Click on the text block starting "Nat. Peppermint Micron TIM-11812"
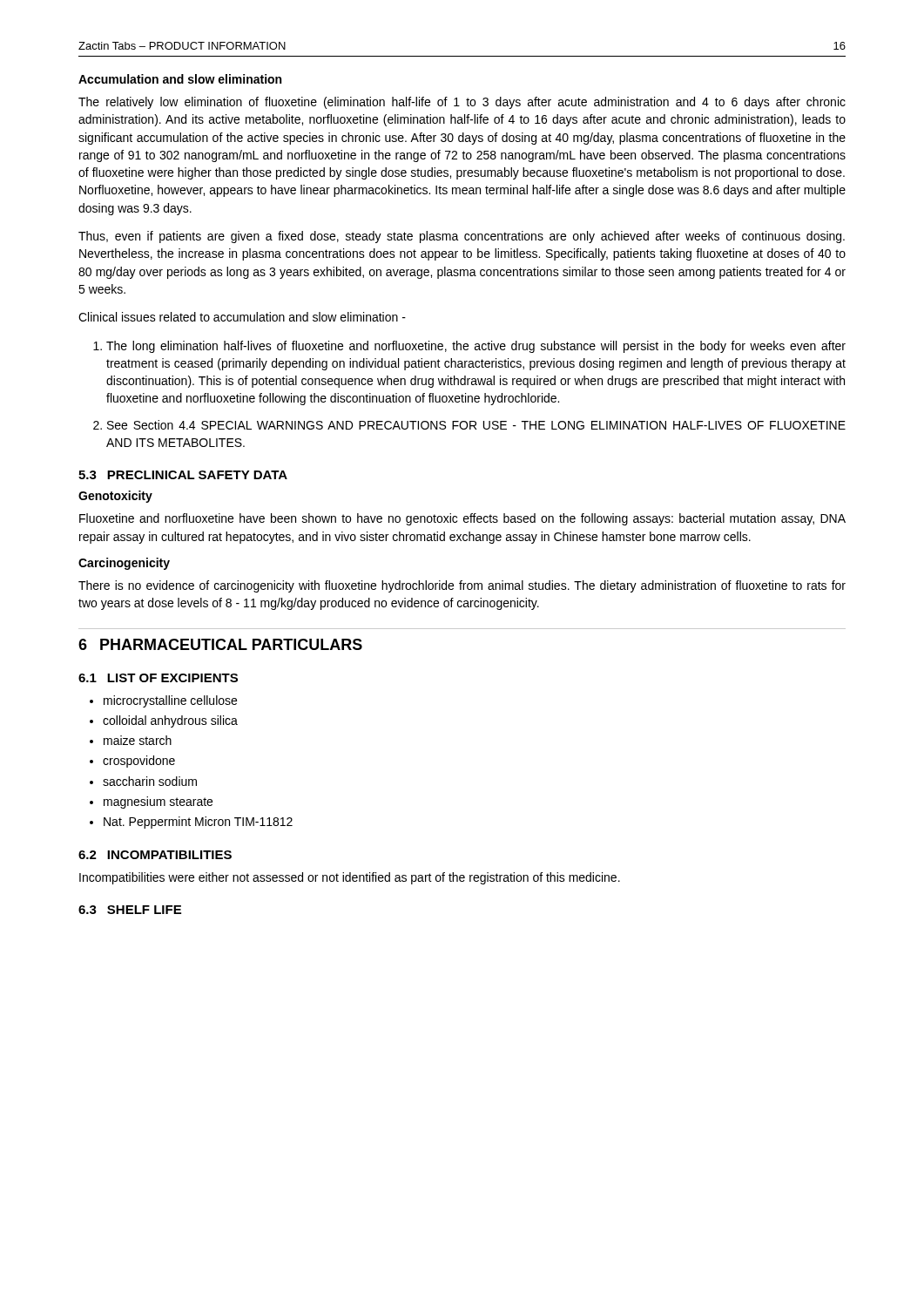The height and width of the screenshot is (1307, 924). (198, 822)
